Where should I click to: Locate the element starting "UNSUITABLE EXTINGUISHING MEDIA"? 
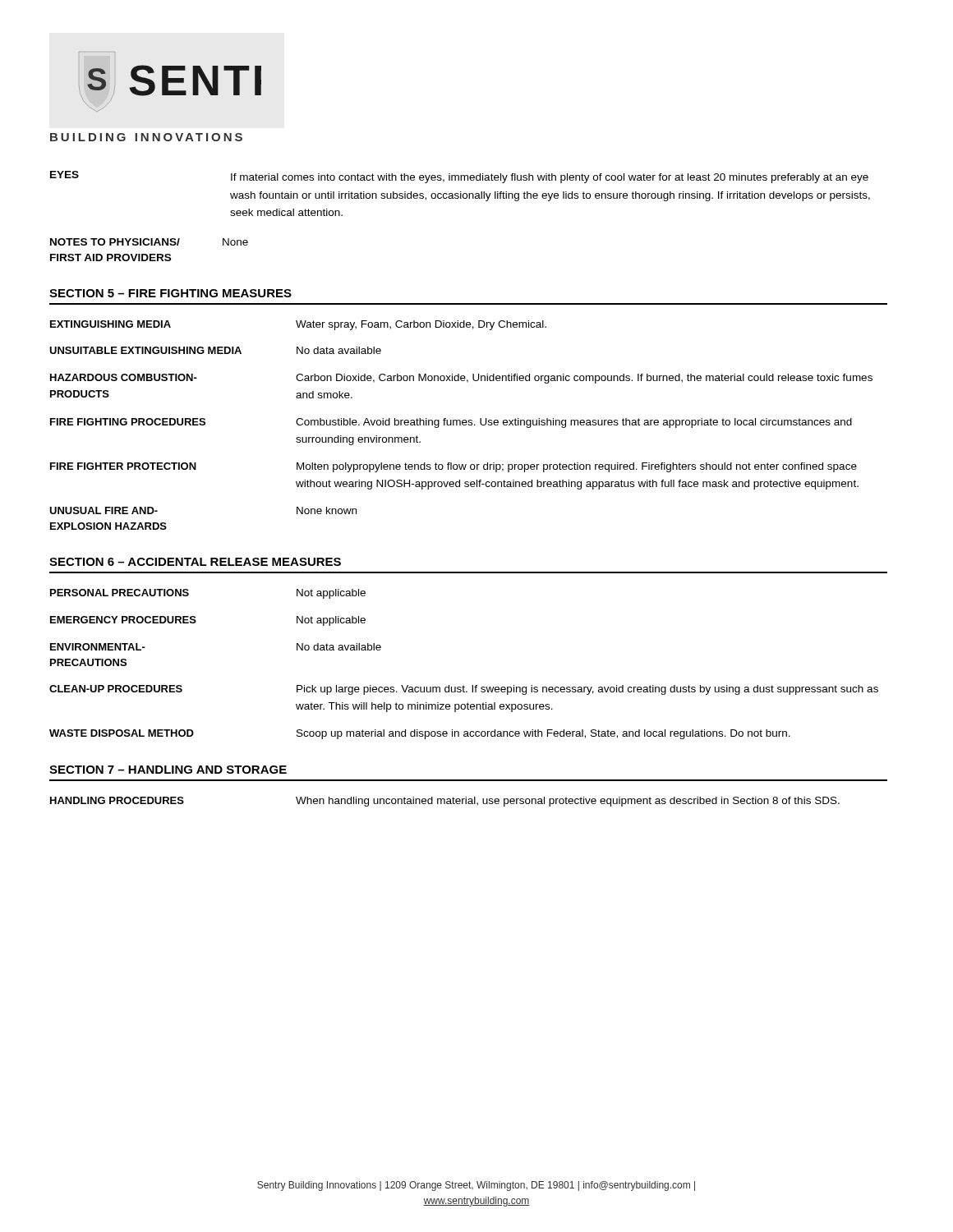click(x=215, y=350)
